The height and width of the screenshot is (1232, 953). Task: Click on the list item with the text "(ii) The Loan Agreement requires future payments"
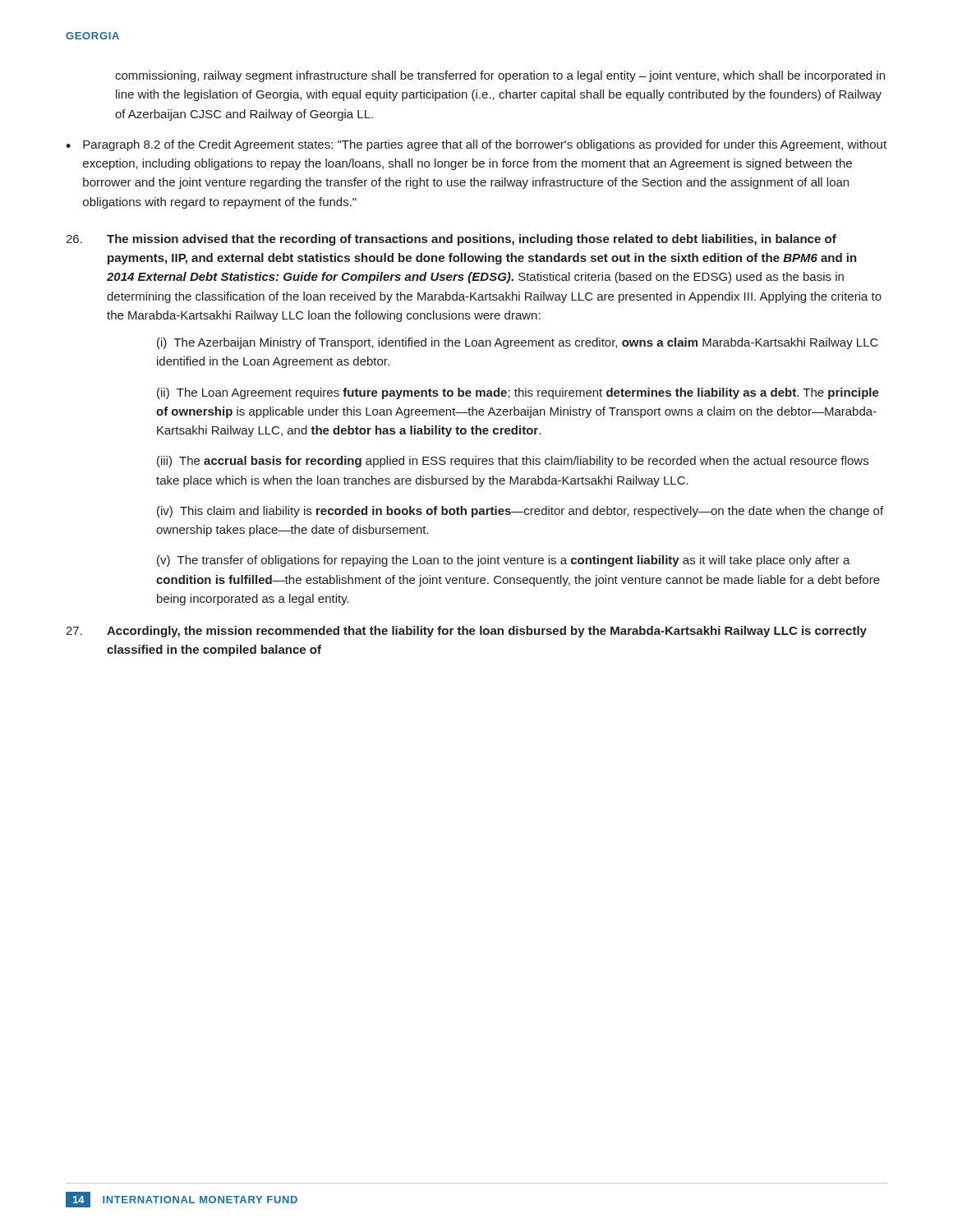tap(518, 411)
